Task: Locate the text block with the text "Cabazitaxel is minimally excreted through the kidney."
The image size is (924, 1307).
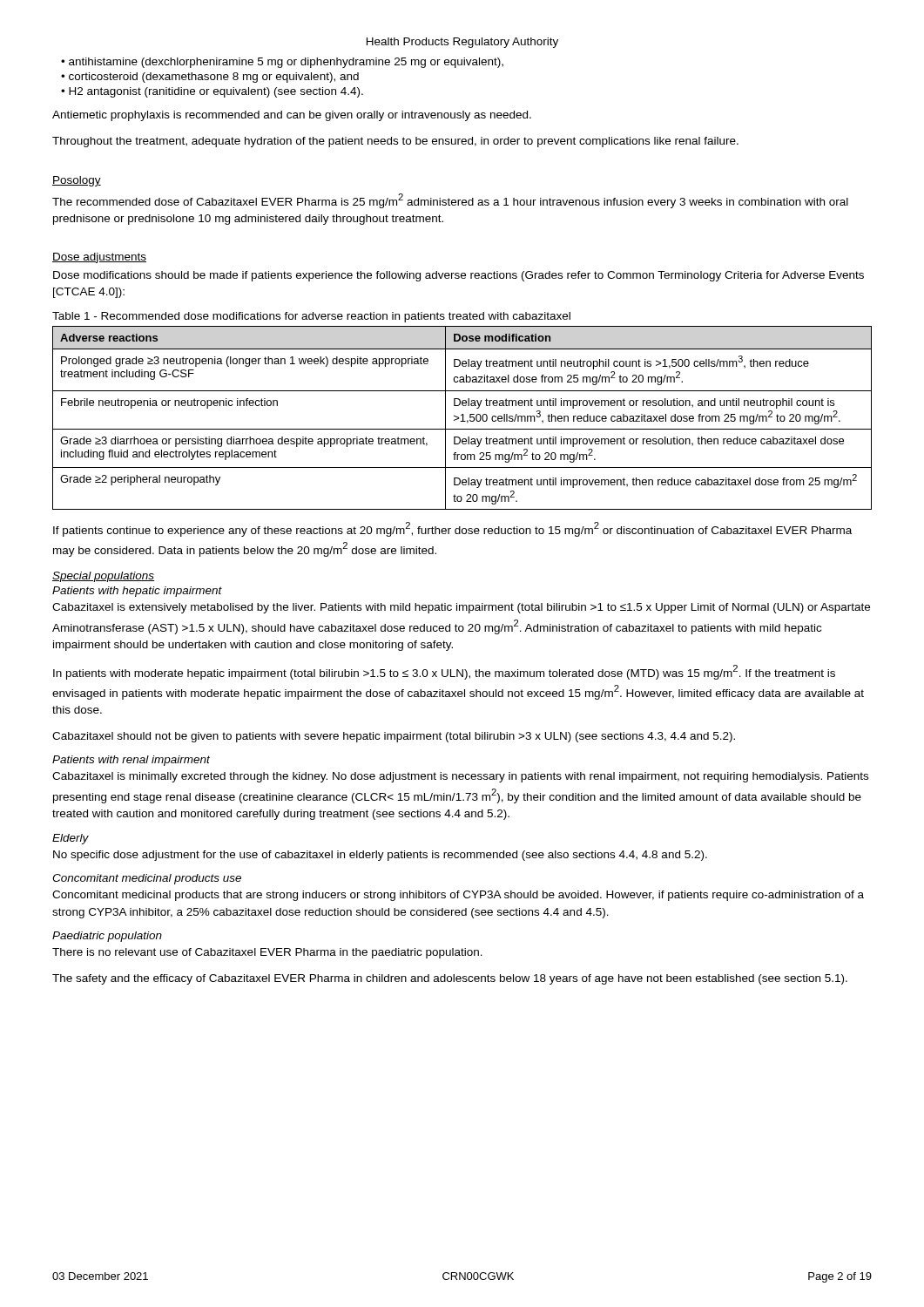Action: (461, 795)
